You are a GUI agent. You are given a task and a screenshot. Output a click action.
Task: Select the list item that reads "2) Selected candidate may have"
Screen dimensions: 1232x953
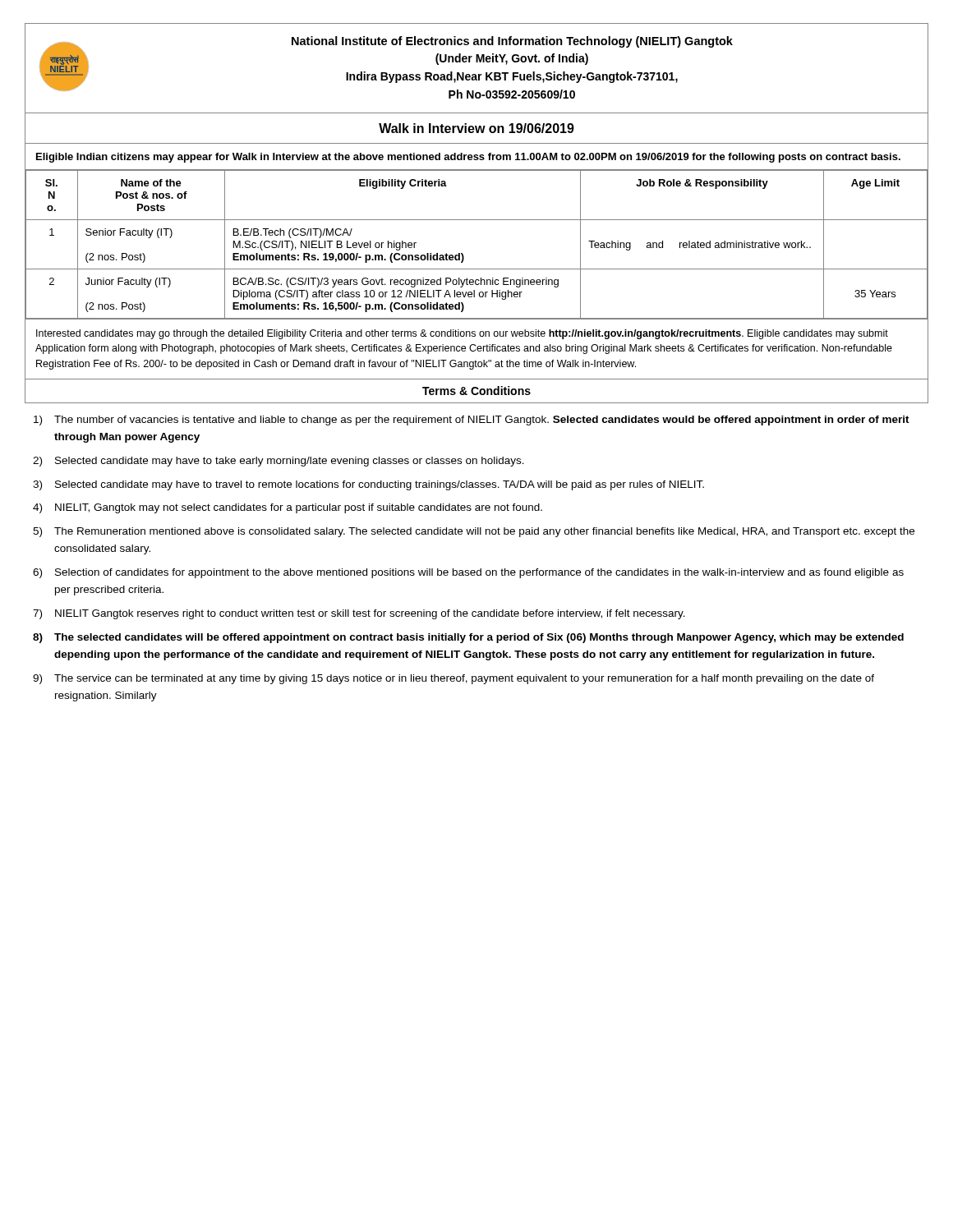[x=476, y=461]
